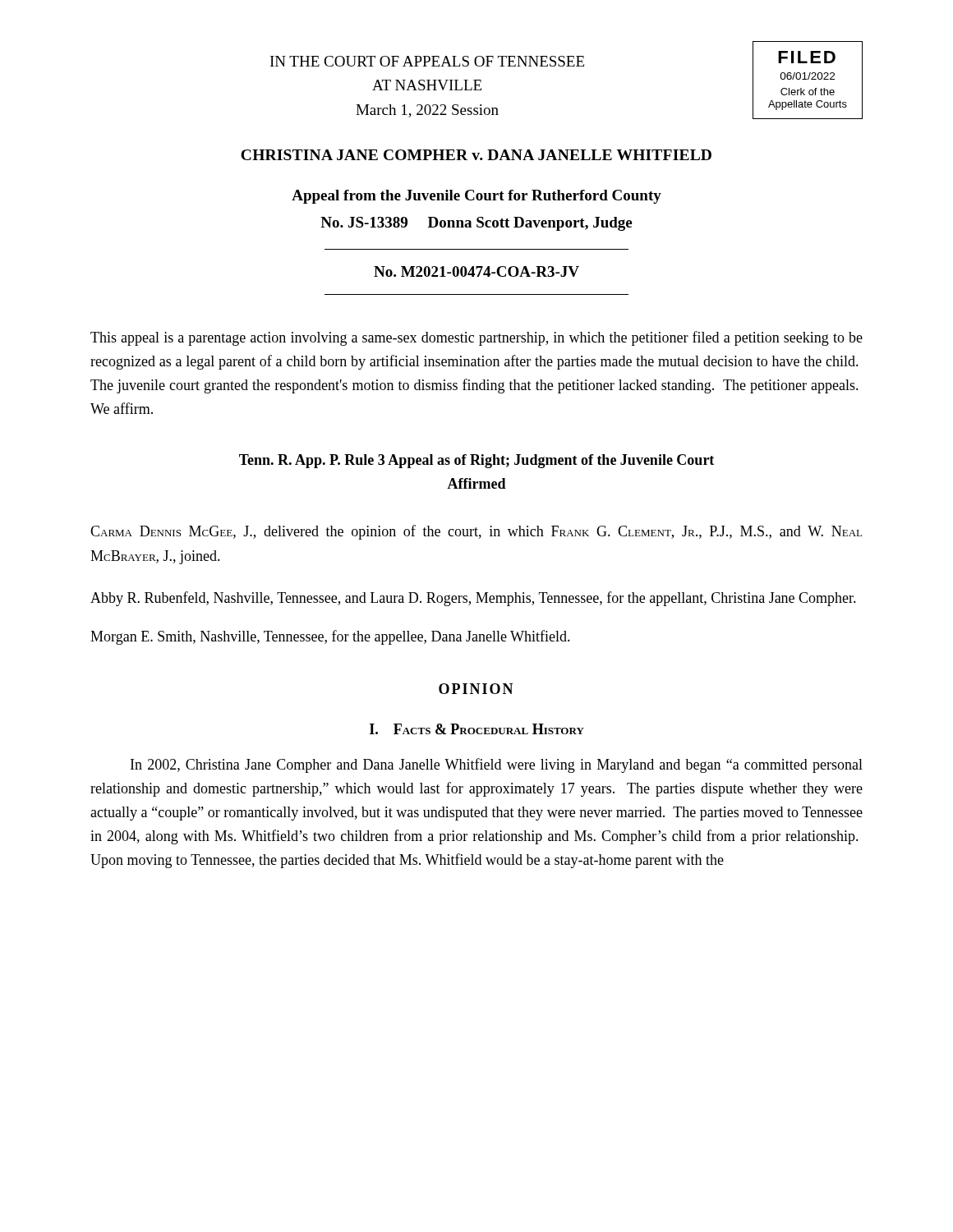Locate the title
The width and height of the screenshot is (953, 1232).
point(427,86)
